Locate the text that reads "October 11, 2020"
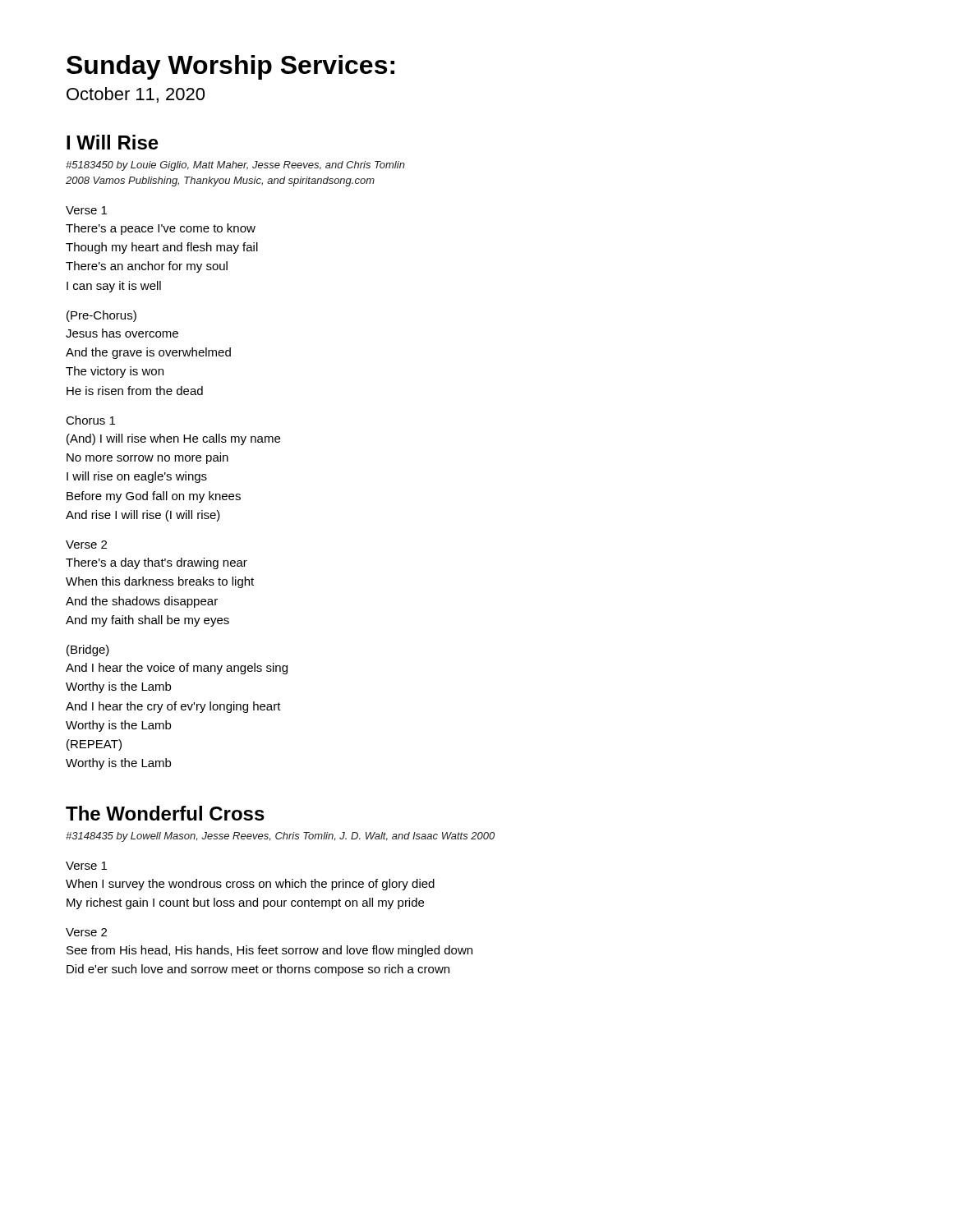The image size is (953, 1232). click(136, 95)
